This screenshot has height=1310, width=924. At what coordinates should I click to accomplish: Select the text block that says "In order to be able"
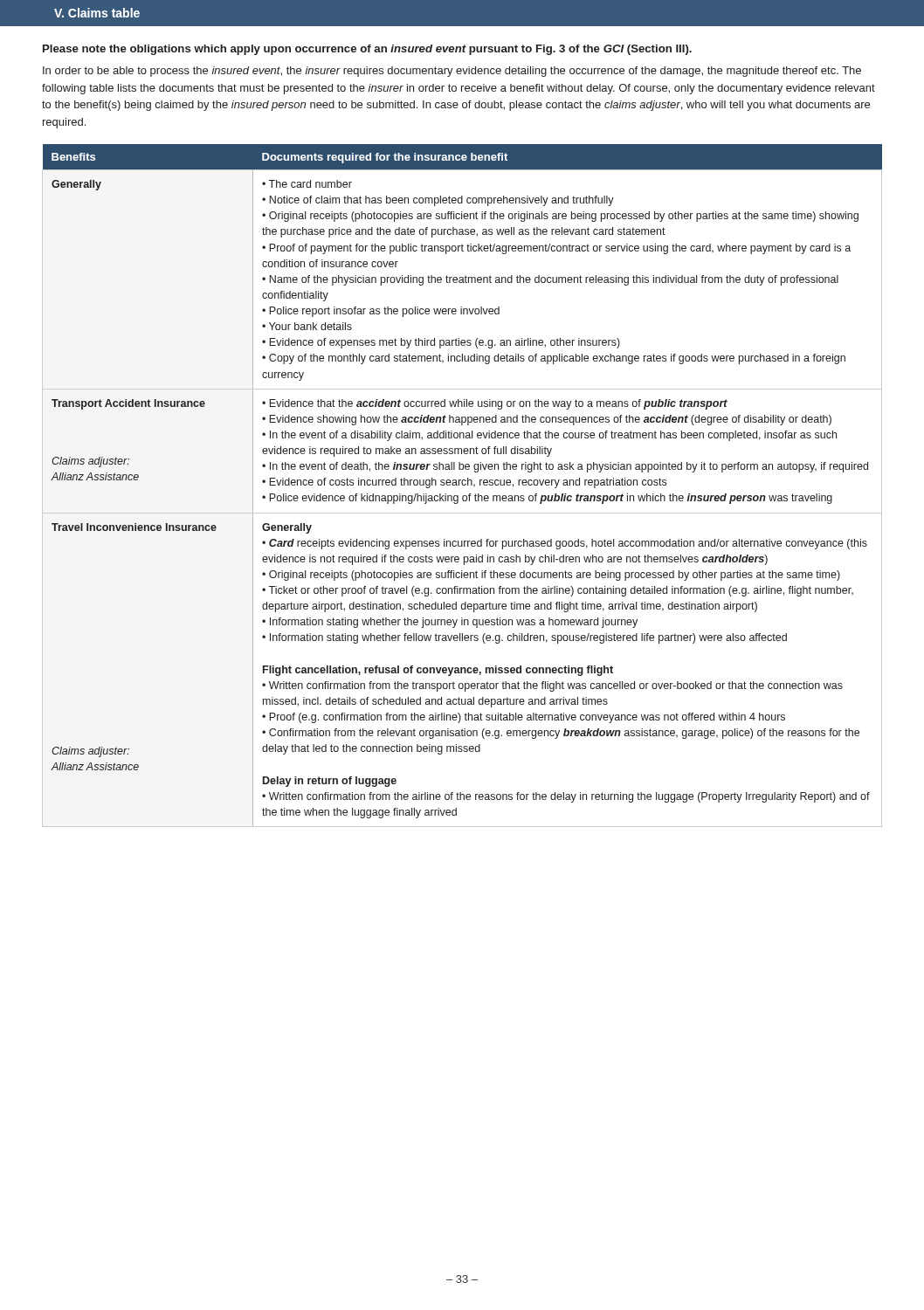[x=458, y=96]
